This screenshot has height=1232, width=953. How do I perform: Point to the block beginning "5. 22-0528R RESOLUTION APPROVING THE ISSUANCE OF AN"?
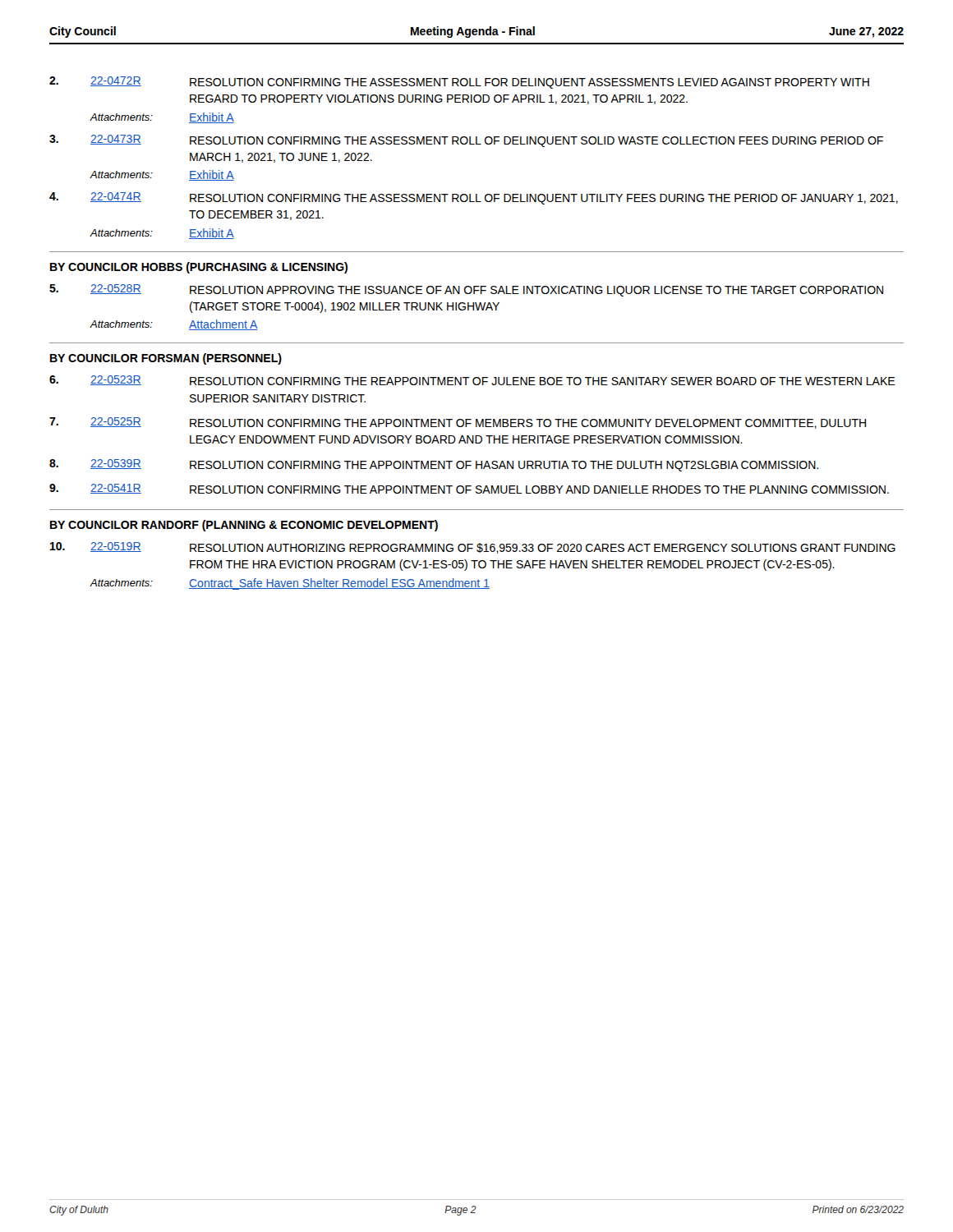476,298
